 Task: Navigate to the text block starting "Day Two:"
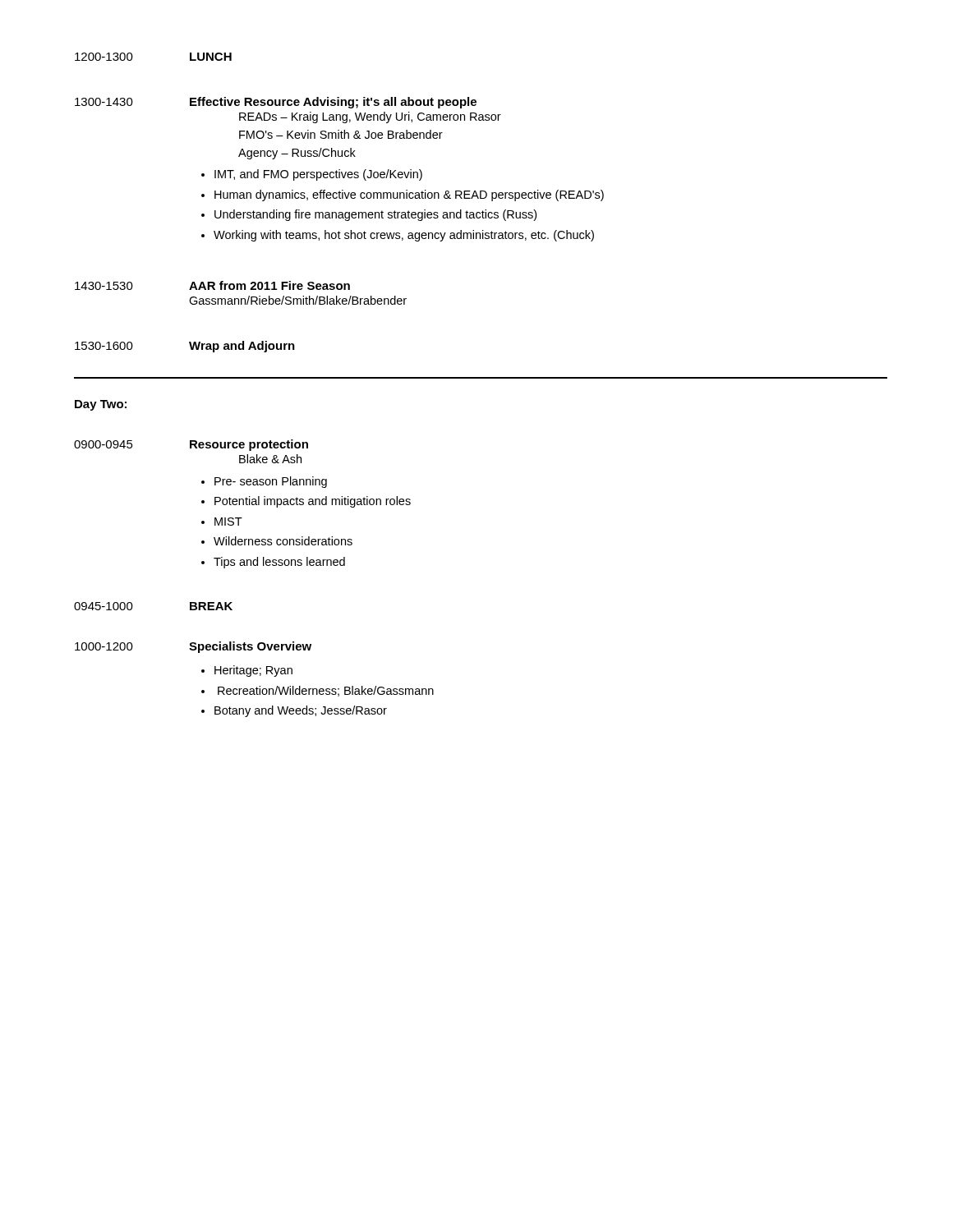(101, 404)
